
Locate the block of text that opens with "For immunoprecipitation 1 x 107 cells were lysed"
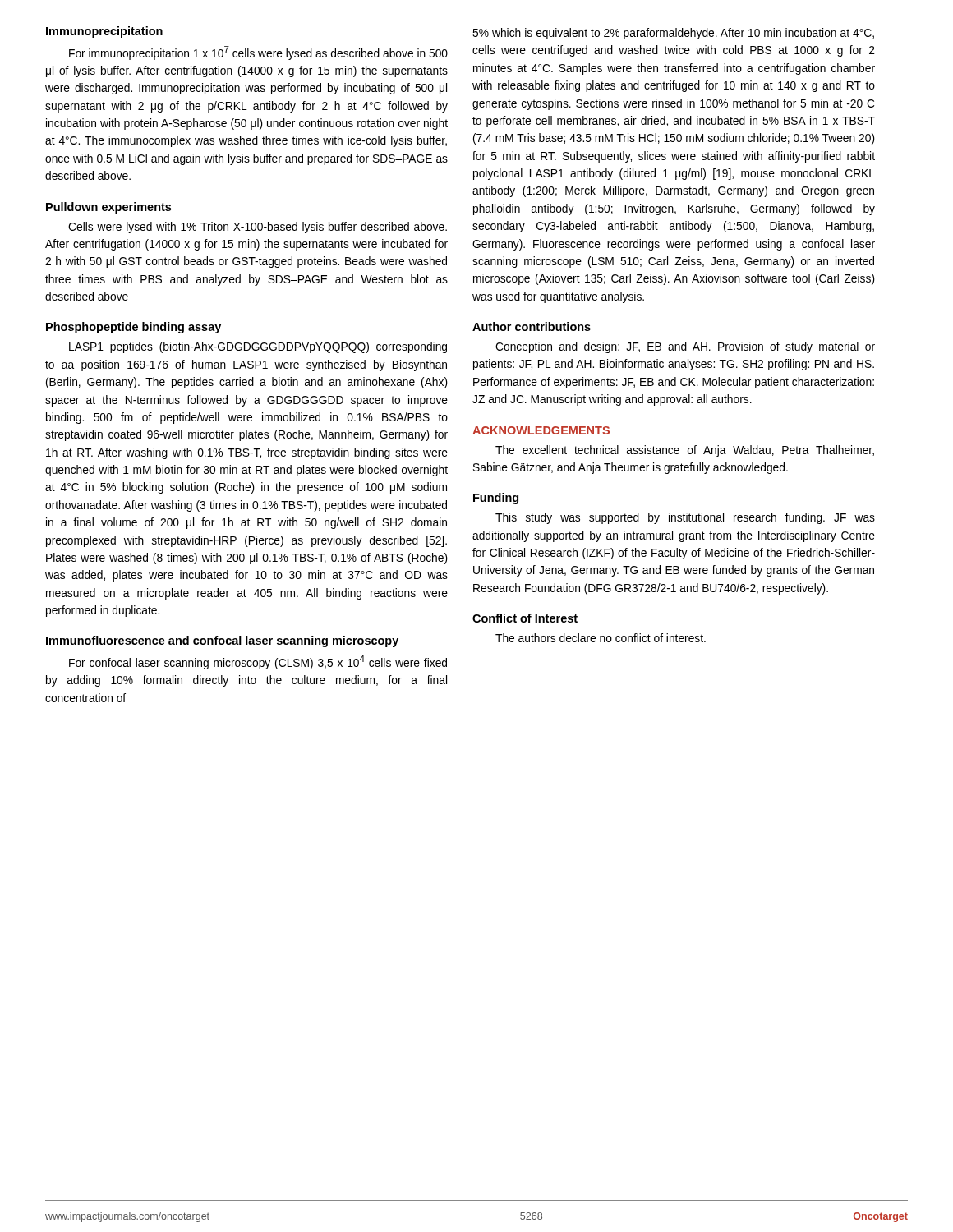pos(246,113)
